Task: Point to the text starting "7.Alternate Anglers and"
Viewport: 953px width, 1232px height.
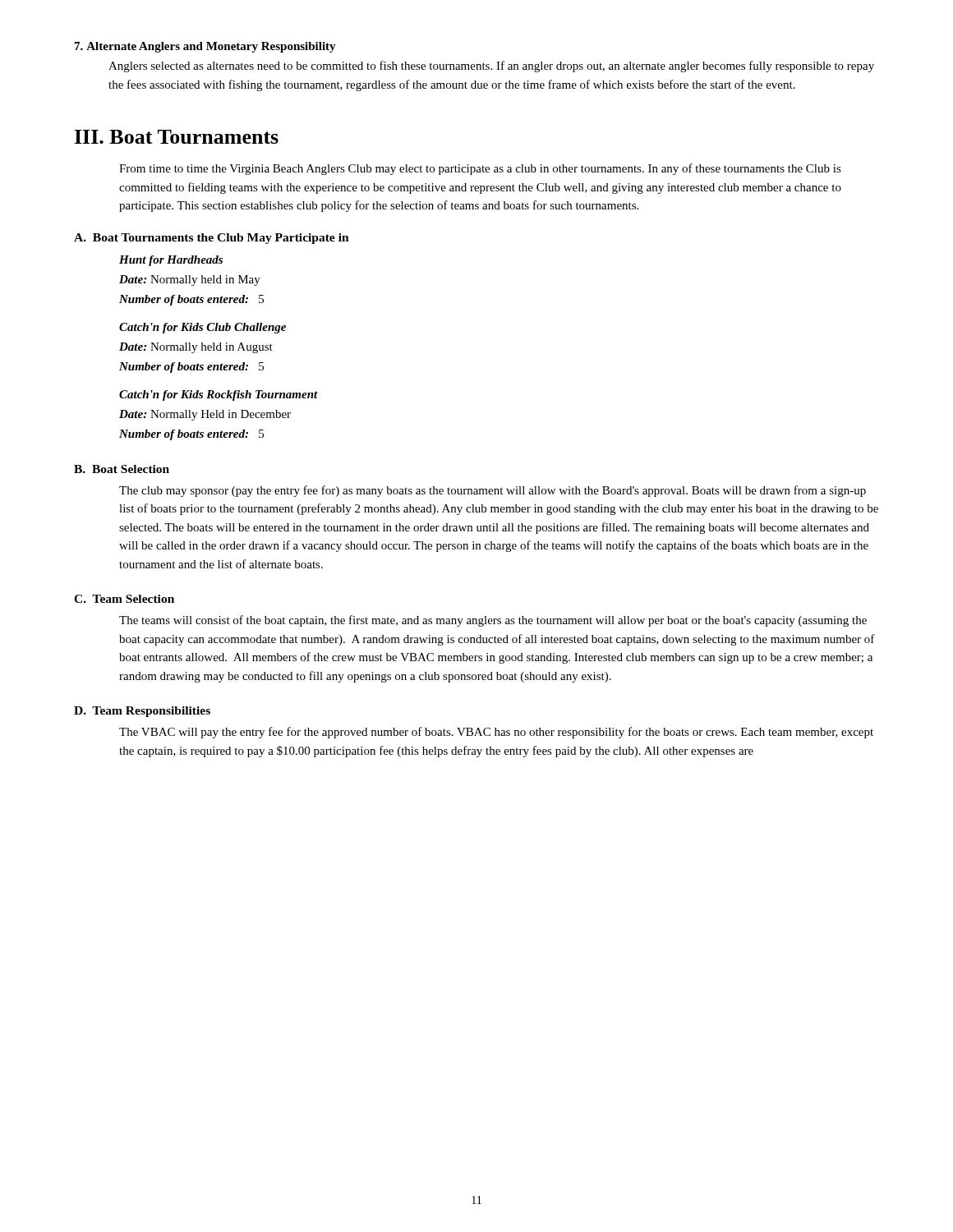Action: (476, 67)
